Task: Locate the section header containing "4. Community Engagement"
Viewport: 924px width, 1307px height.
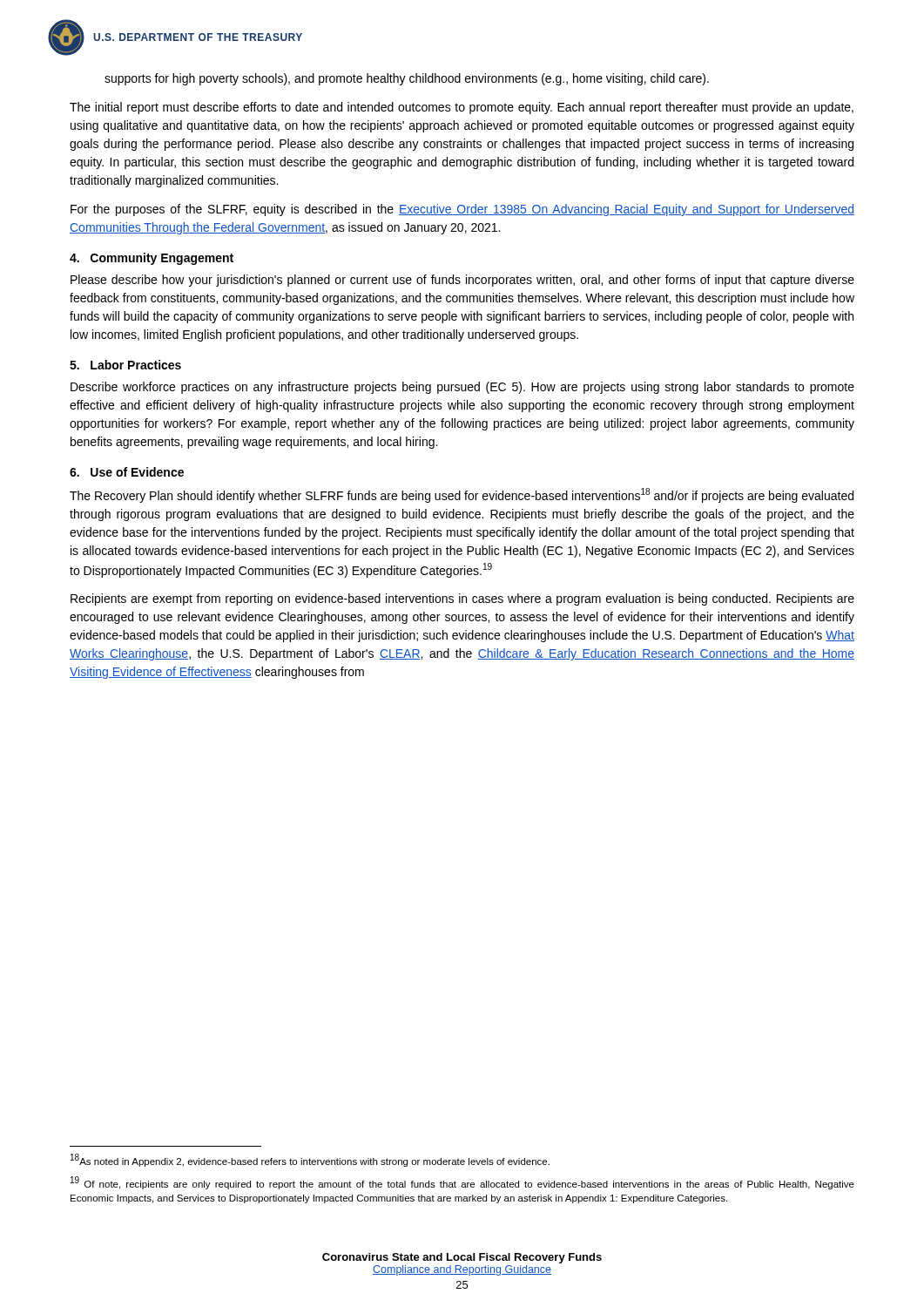Action: pyautogui.click(x=152, y=259)
